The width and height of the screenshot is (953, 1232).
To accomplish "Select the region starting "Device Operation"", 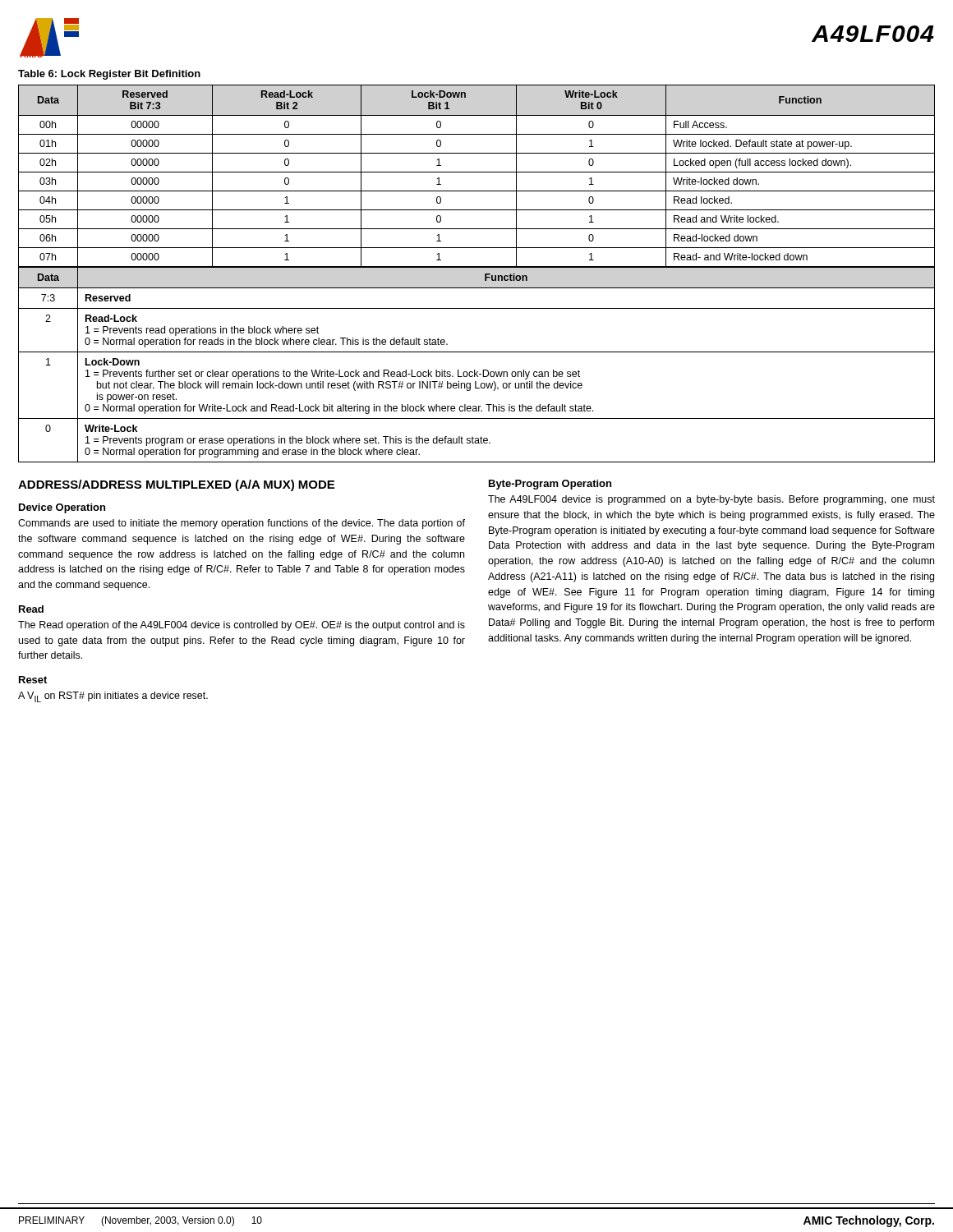I will pyautogui.click(x=62, y=507).
